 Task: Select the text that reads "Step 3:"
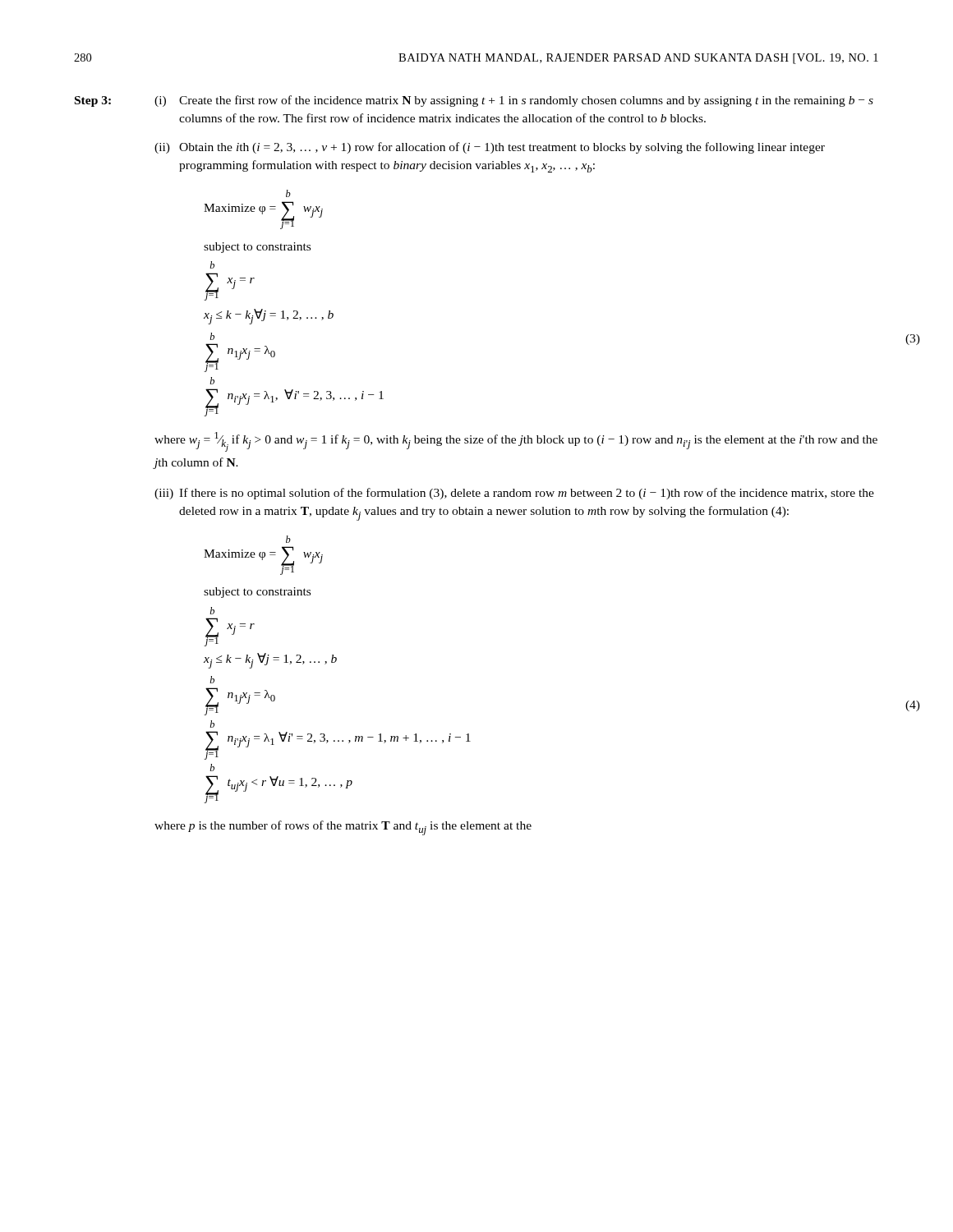point(93,100)
